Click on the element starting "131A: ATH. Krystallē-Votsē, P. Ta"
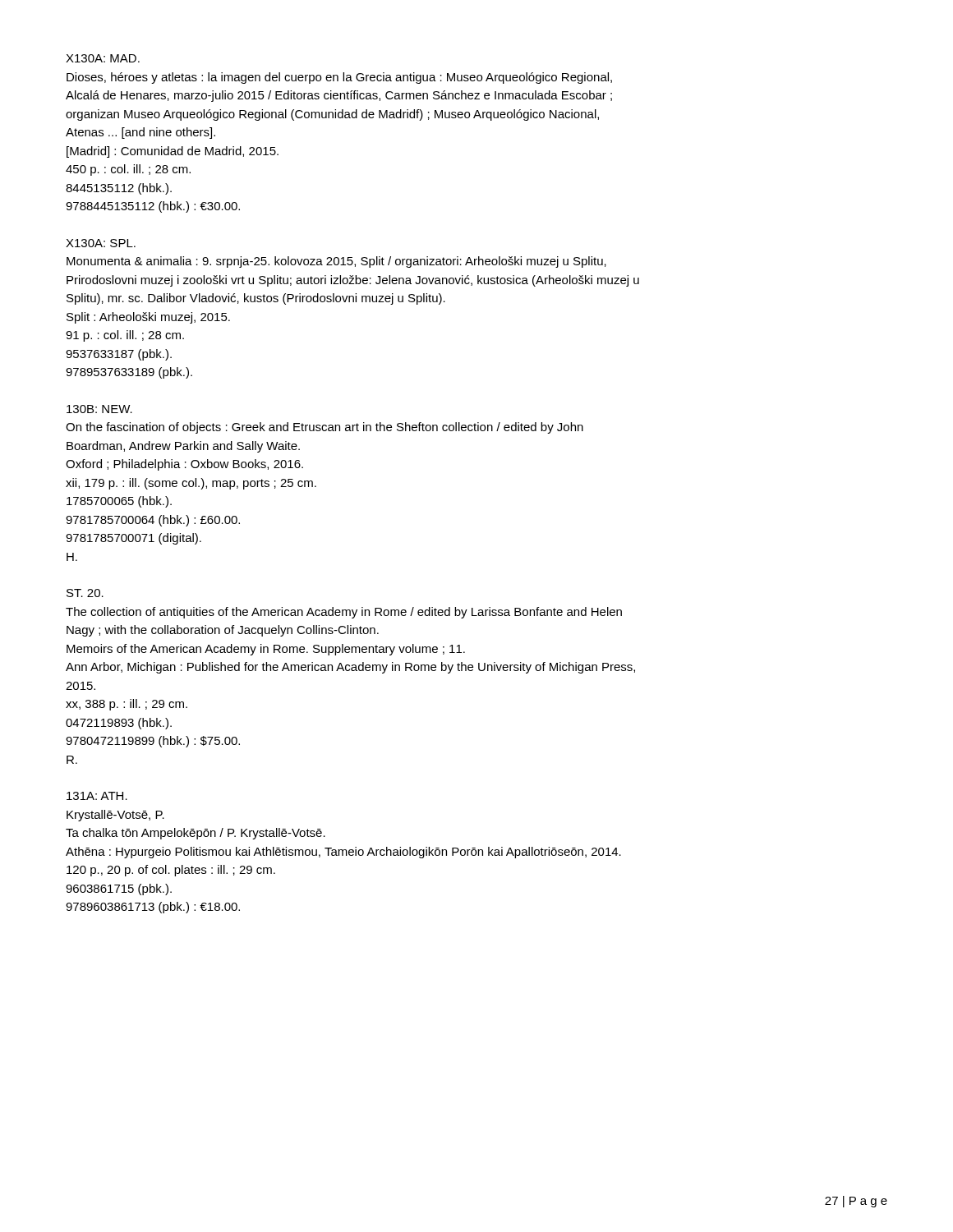 click(476, 852)
